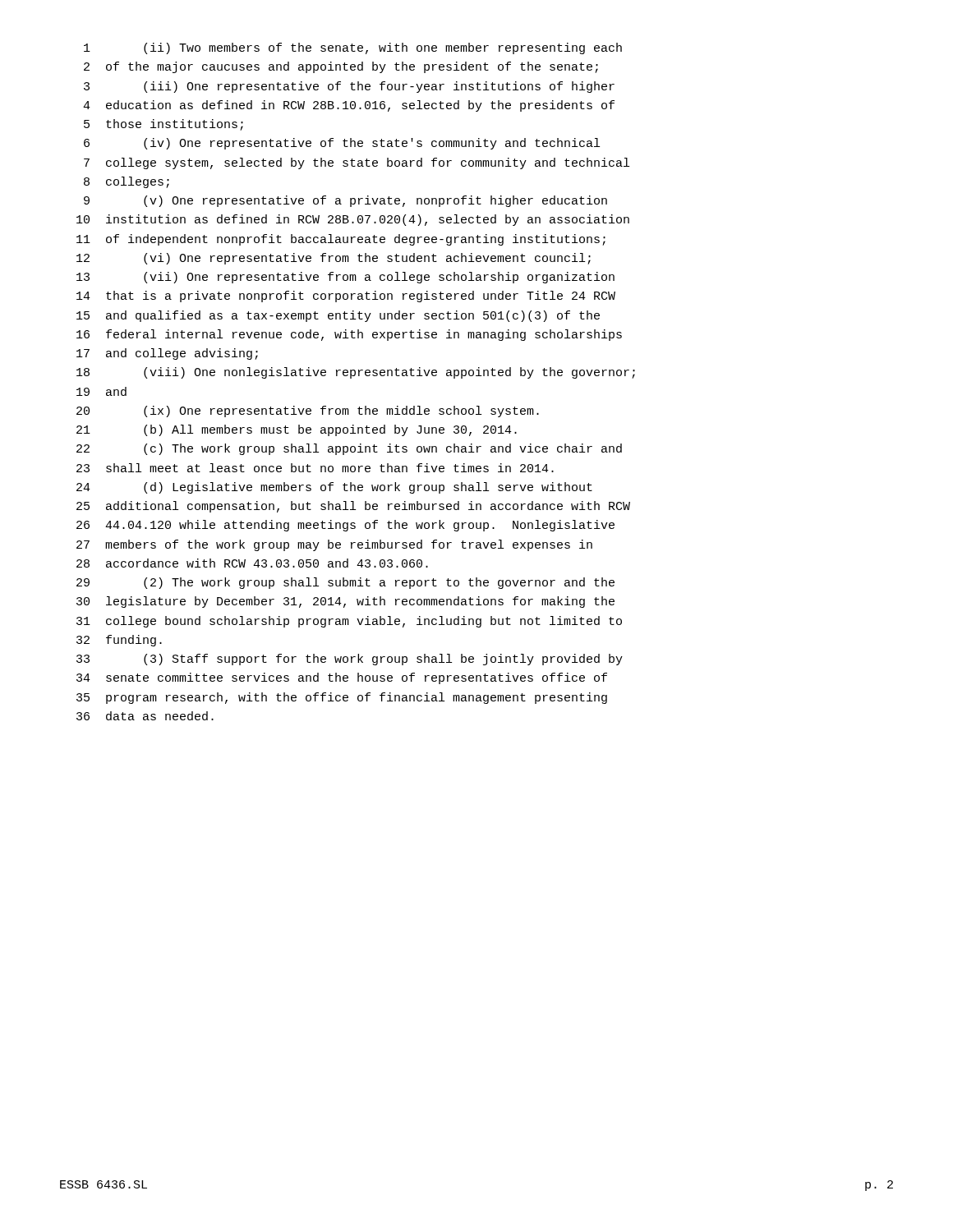The height and width of the screenshot is (1232, 953).
Task: Find the block starting "9 (v) One representative of"
Action: pyautogui.click(x=476, y=221)
